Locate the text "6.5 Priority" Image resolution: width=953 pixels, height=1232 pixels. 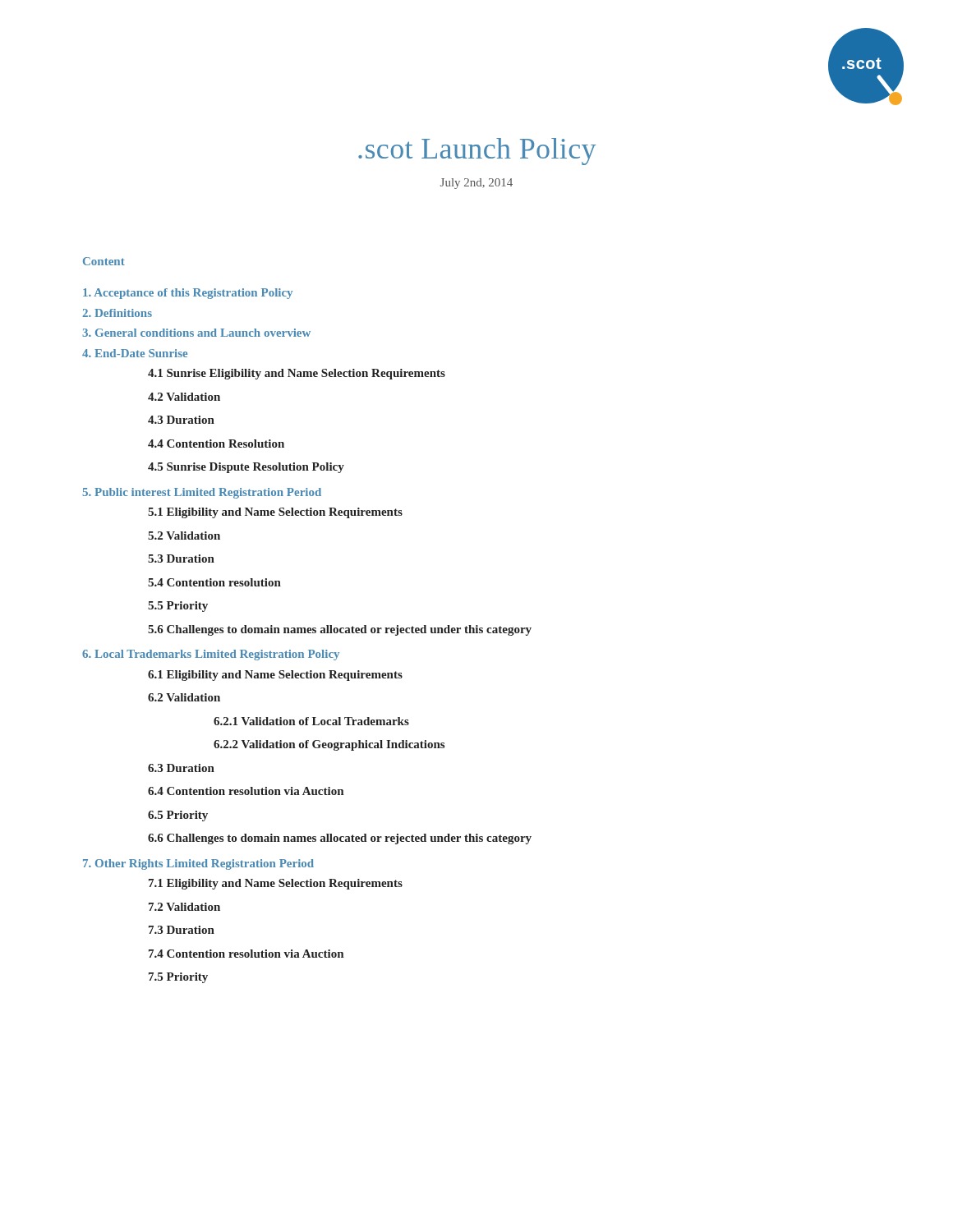178,814
